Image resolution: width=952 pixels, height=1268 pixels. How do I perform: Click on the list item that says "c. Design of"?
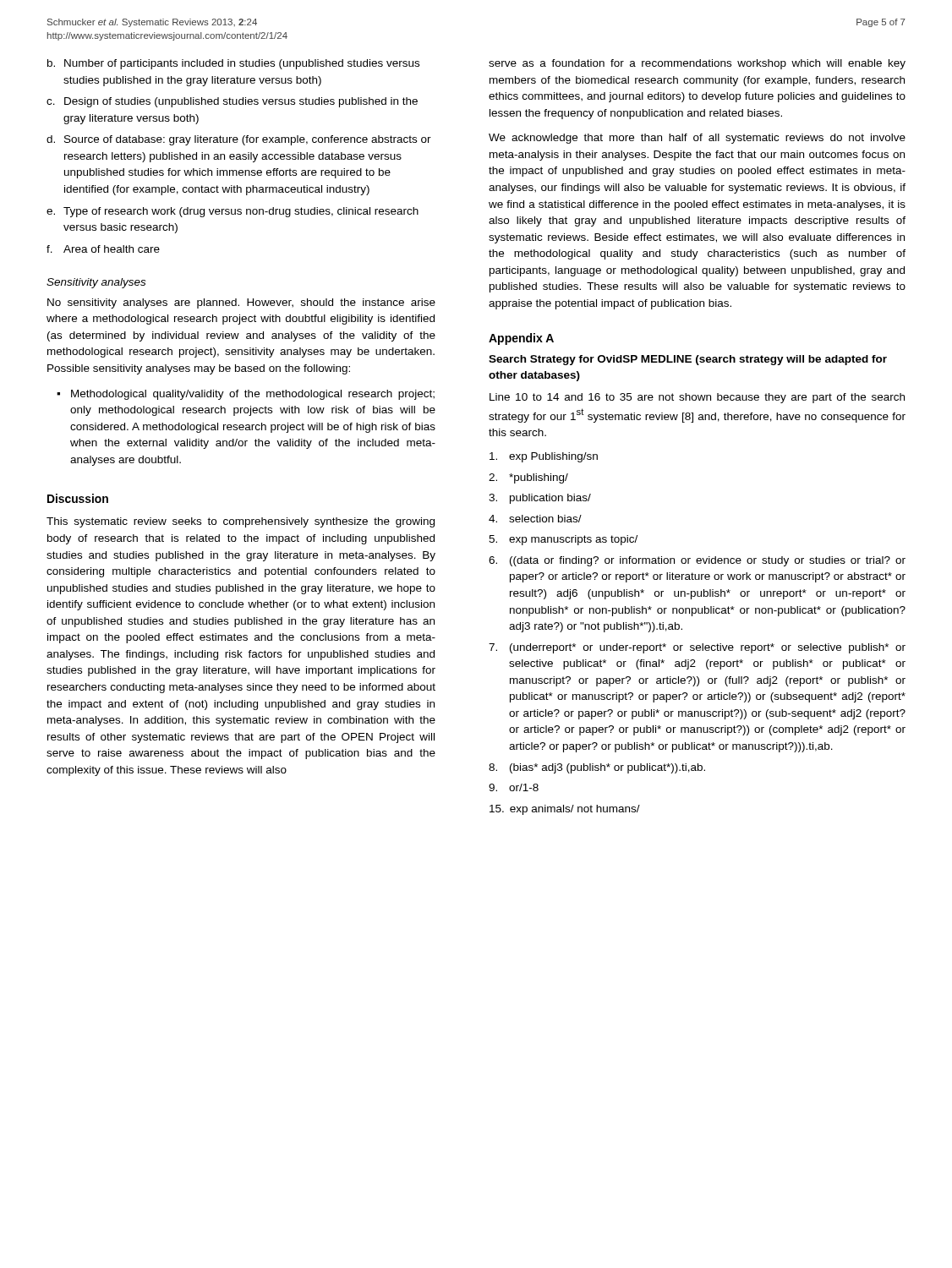[241, 110]
